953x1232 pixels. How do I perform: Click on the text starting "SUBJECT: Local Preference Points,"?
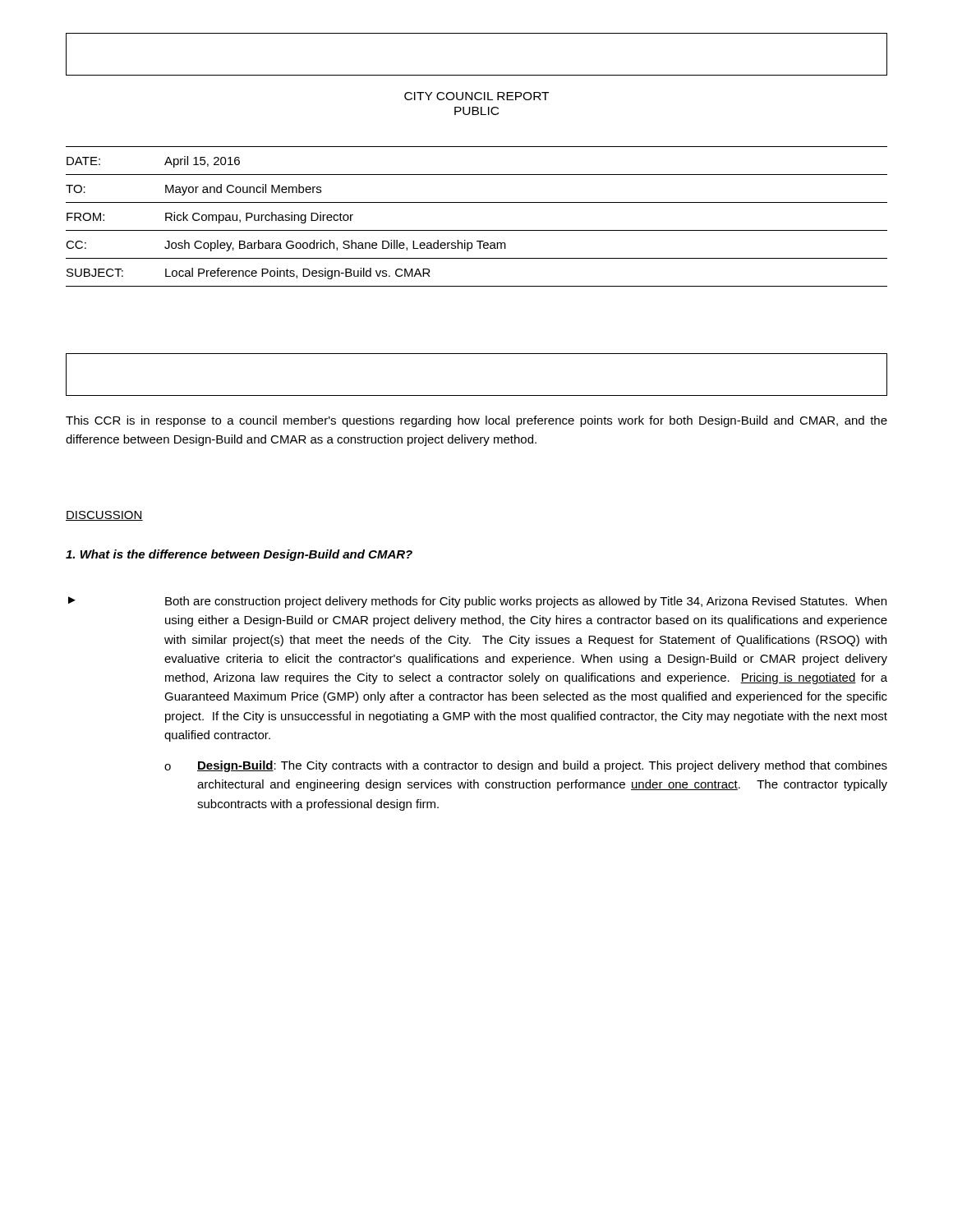(x=248, y=272)
